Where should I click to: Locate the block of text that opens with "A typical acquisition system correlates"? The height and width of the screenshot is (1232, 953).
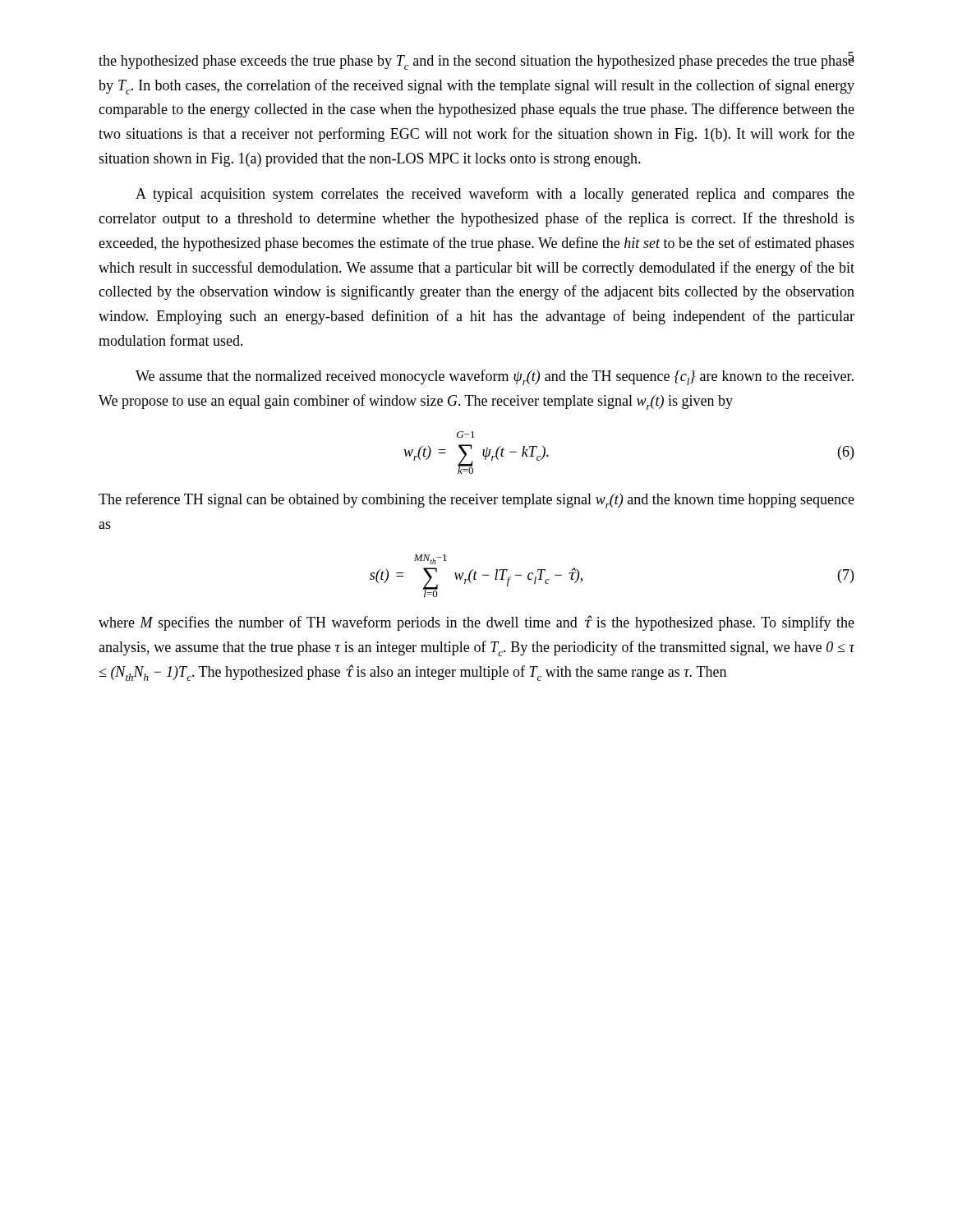pyautogui.click(x=476, y=268)
